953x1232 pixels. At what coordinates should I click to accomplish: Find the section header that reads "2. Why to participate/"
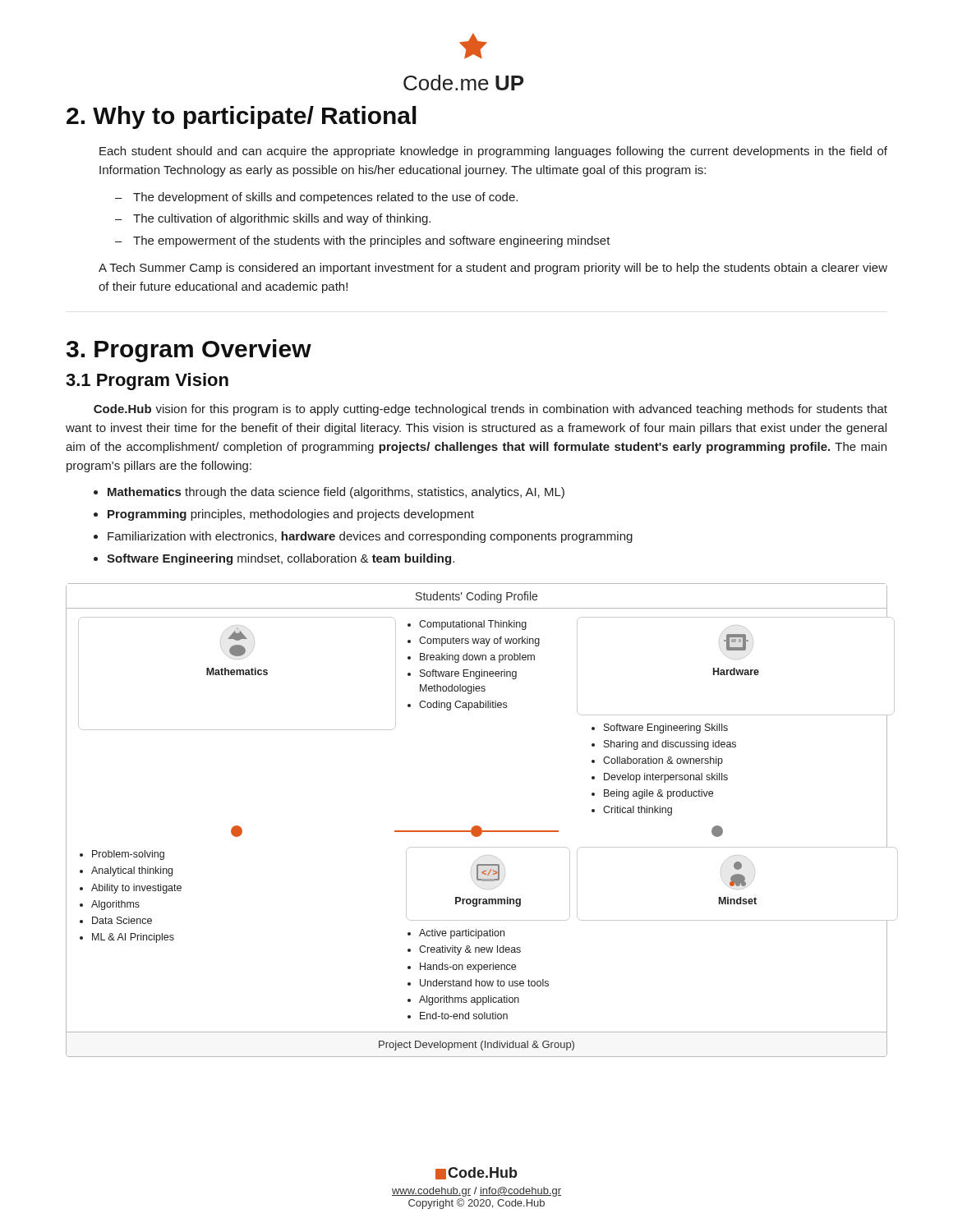tap(242, 117)
